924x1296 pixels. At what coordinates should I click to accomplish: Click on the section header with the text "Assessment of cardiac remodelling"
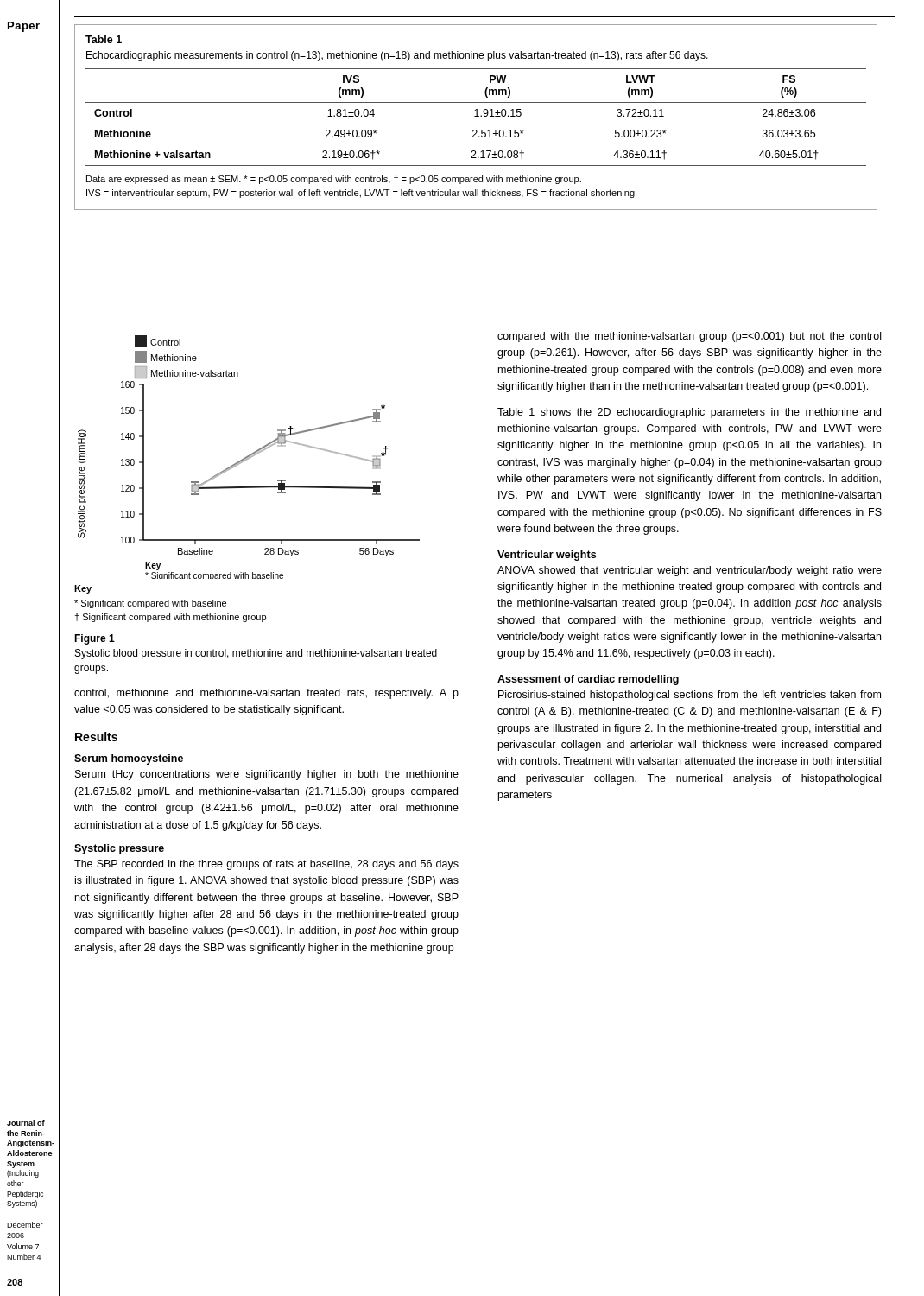point(588,679)
